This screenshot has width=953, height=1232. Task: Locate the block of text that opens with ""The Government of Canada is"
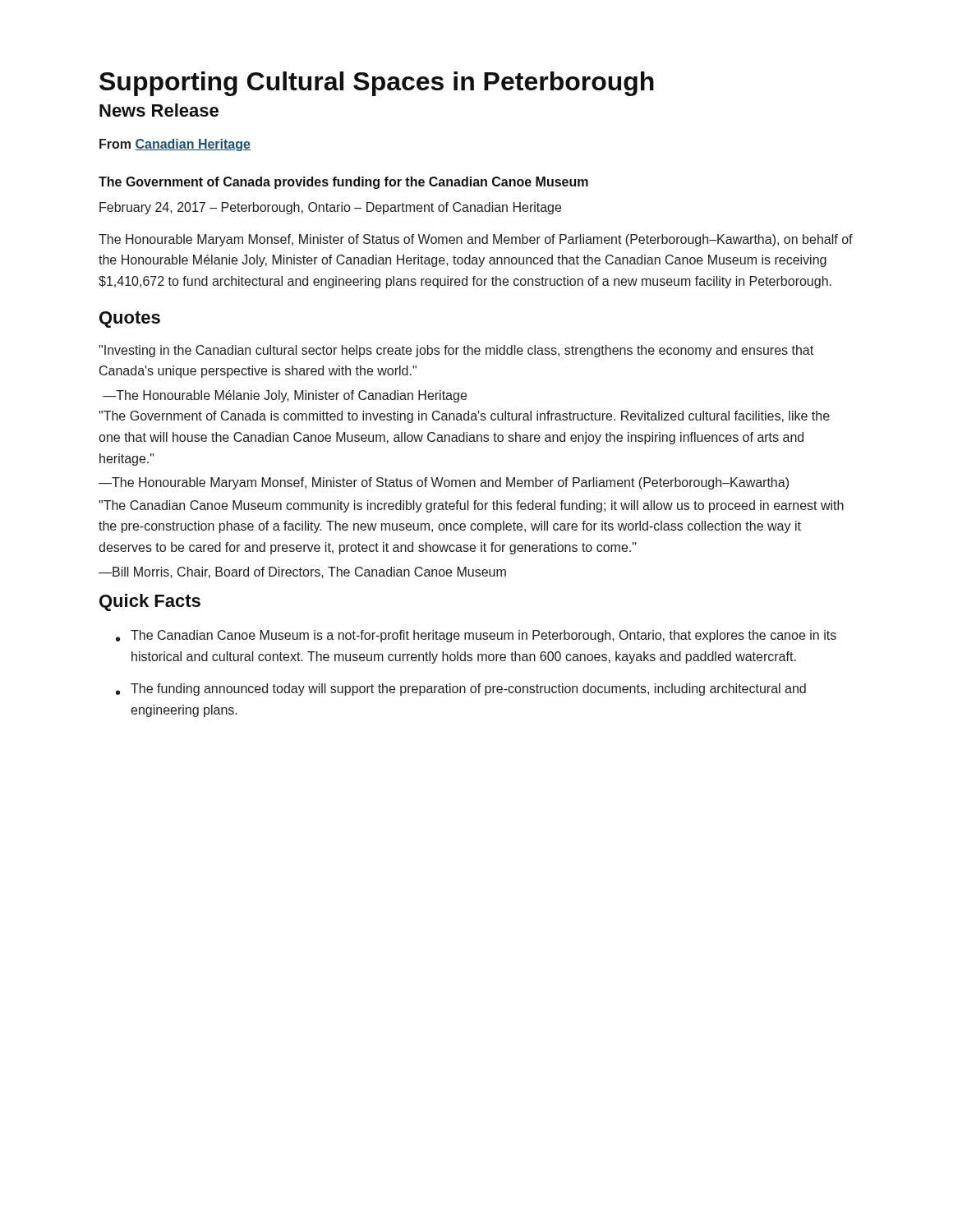[464, 437]
